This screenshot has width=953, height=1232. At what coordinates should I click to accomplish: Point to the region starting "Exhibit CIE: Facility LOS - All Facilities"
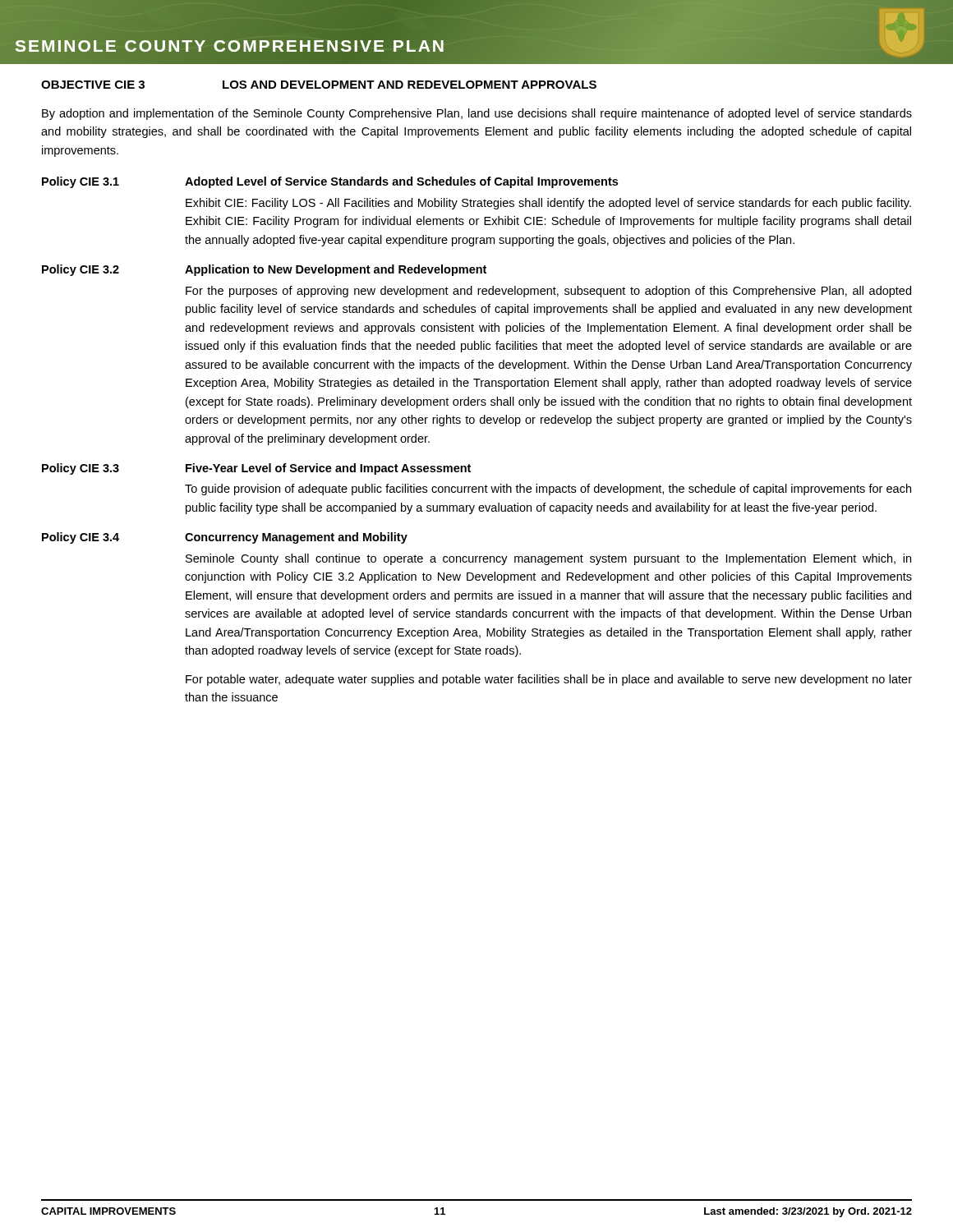548,221
